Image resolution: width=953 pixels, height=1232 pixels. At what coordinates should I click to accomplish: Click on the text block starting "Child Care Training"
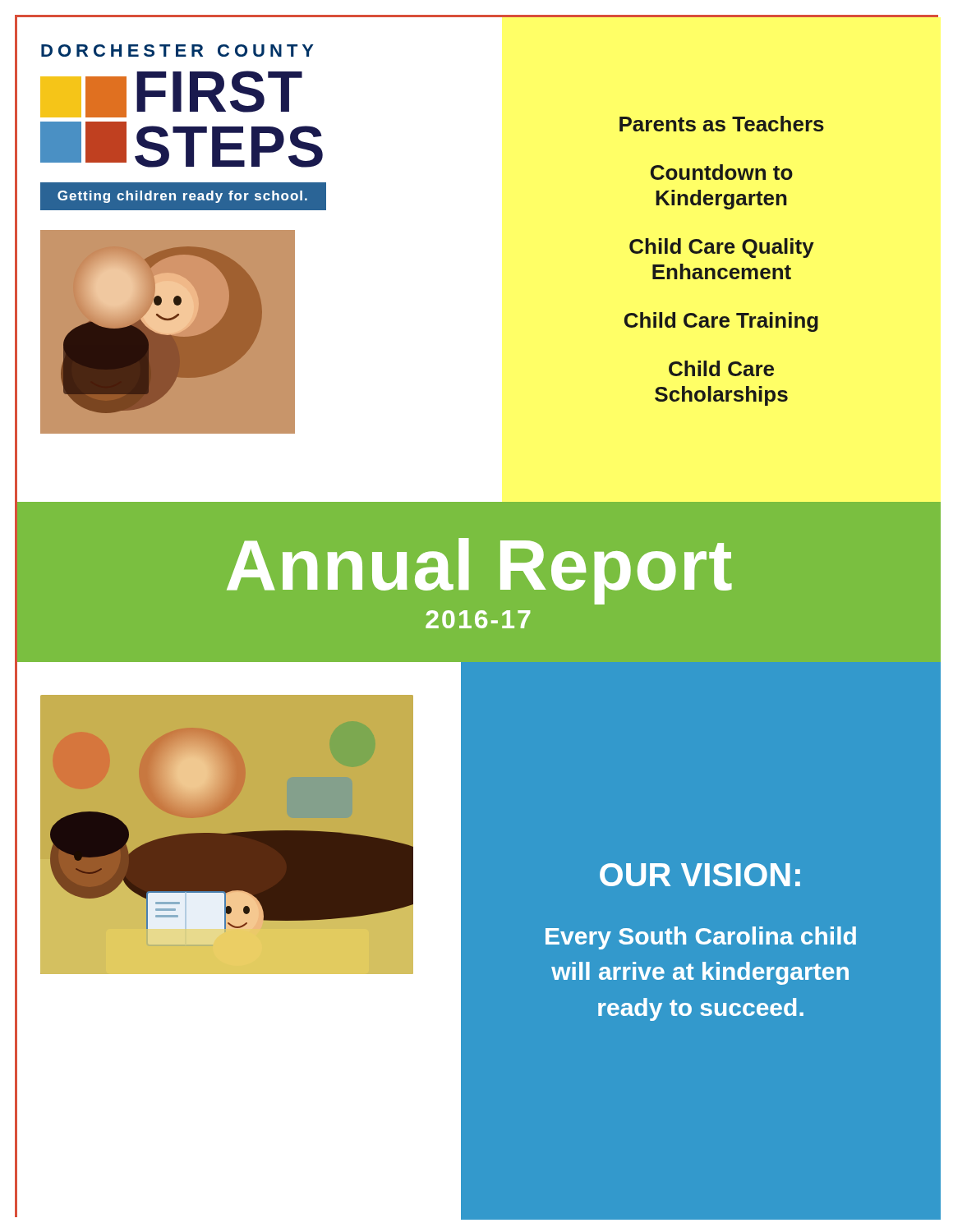pos(721,320)
